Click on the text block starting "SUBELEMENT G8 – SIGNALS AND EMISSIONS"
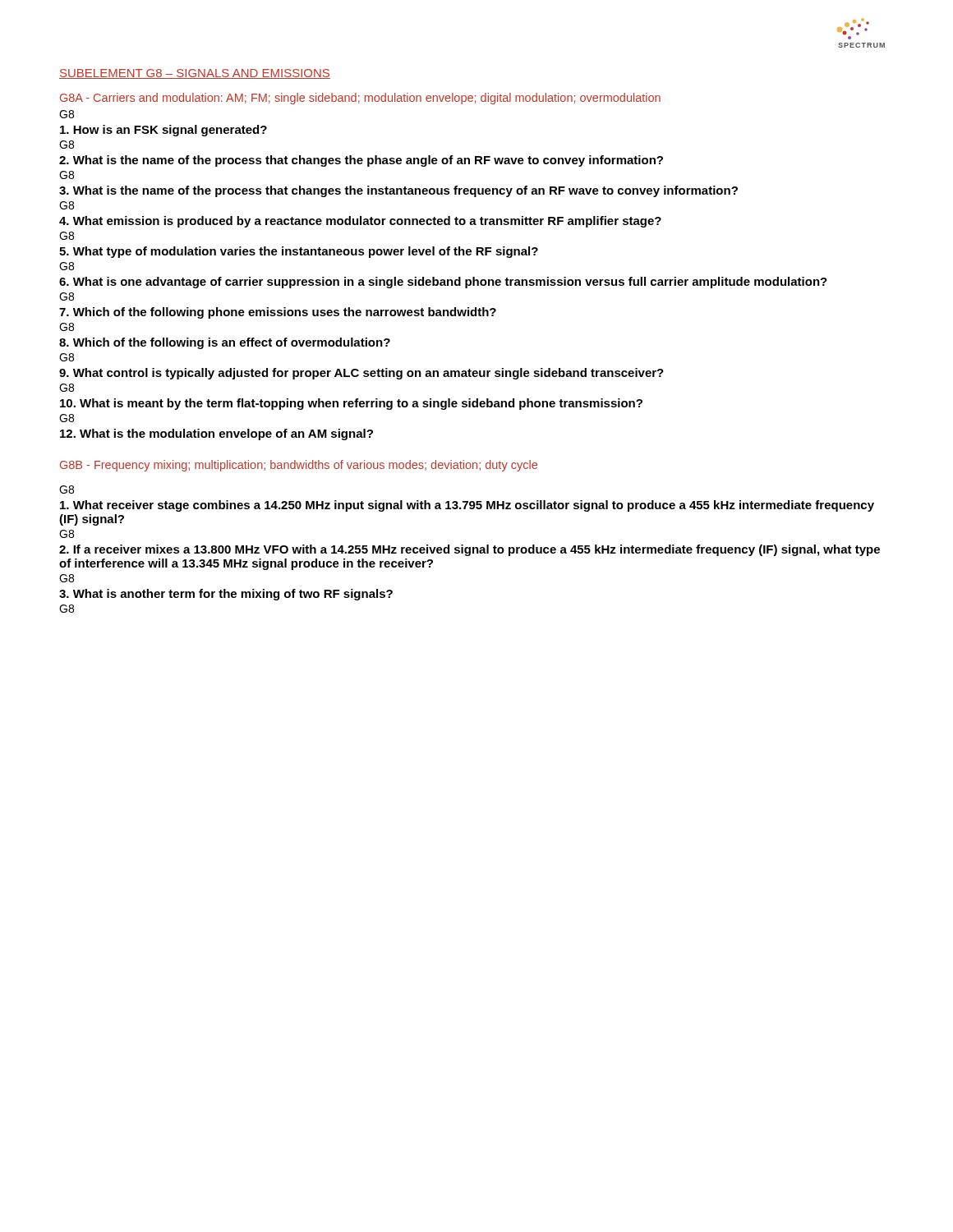The width and height of the screenshot is (953, 1232). click(195, 73)
